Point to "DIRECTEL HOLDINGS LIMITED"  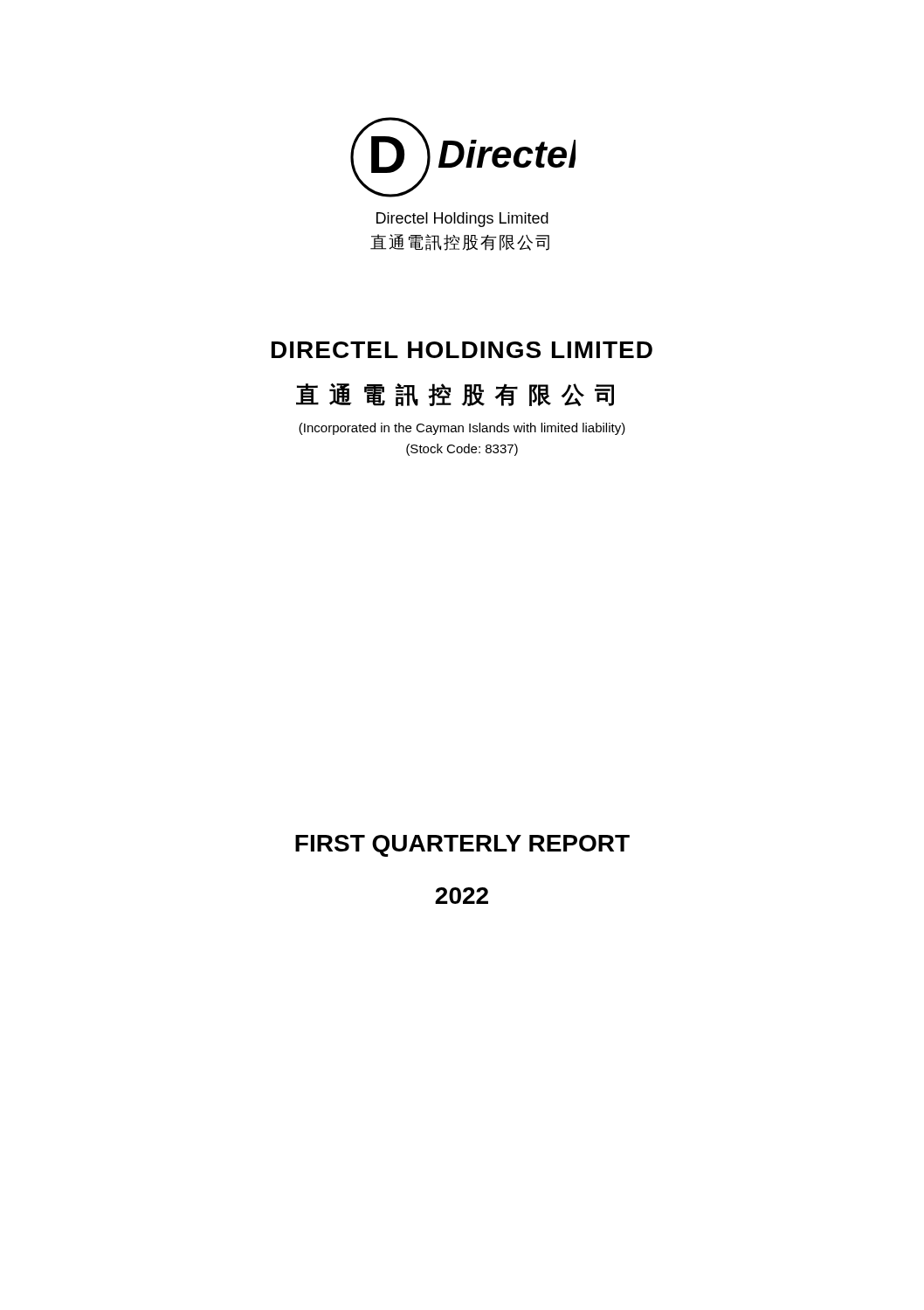point(462,350)
